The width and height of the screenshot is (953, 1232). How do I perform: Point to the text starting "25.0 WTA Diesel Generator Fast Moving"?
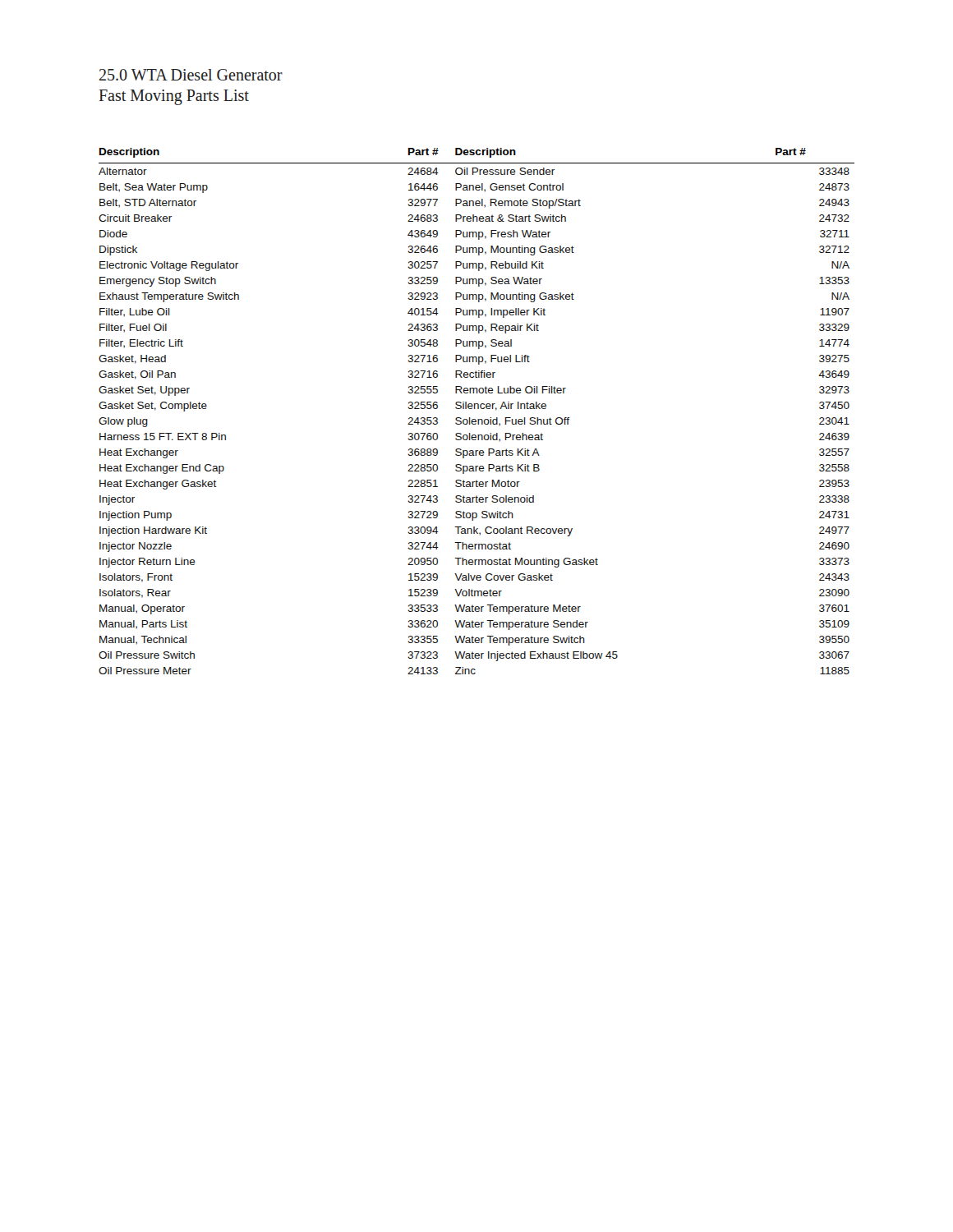coord(190,85)
